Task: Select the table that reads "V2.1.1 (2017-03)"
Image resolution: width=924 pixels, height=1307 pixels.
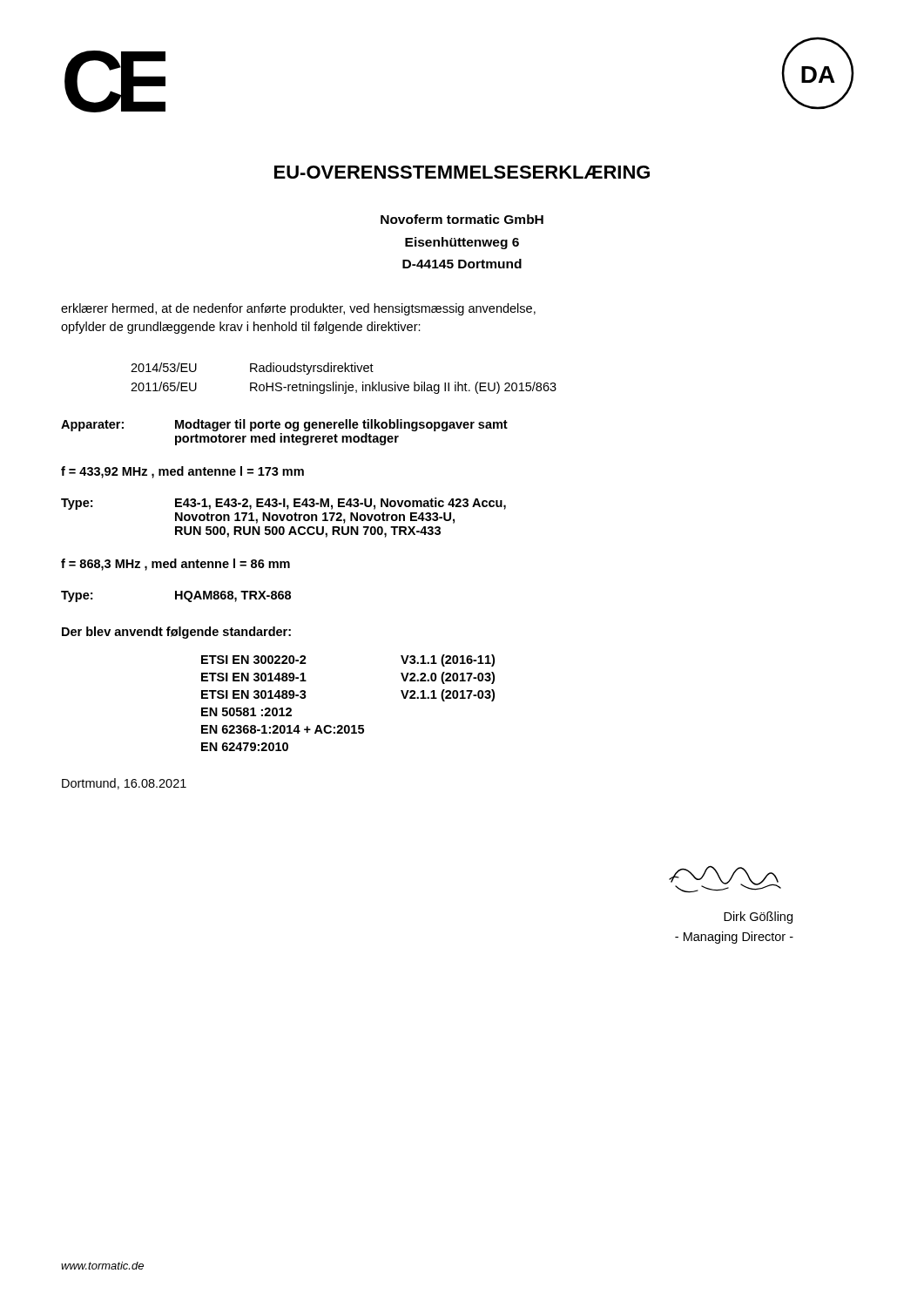Action: (532, 703)
